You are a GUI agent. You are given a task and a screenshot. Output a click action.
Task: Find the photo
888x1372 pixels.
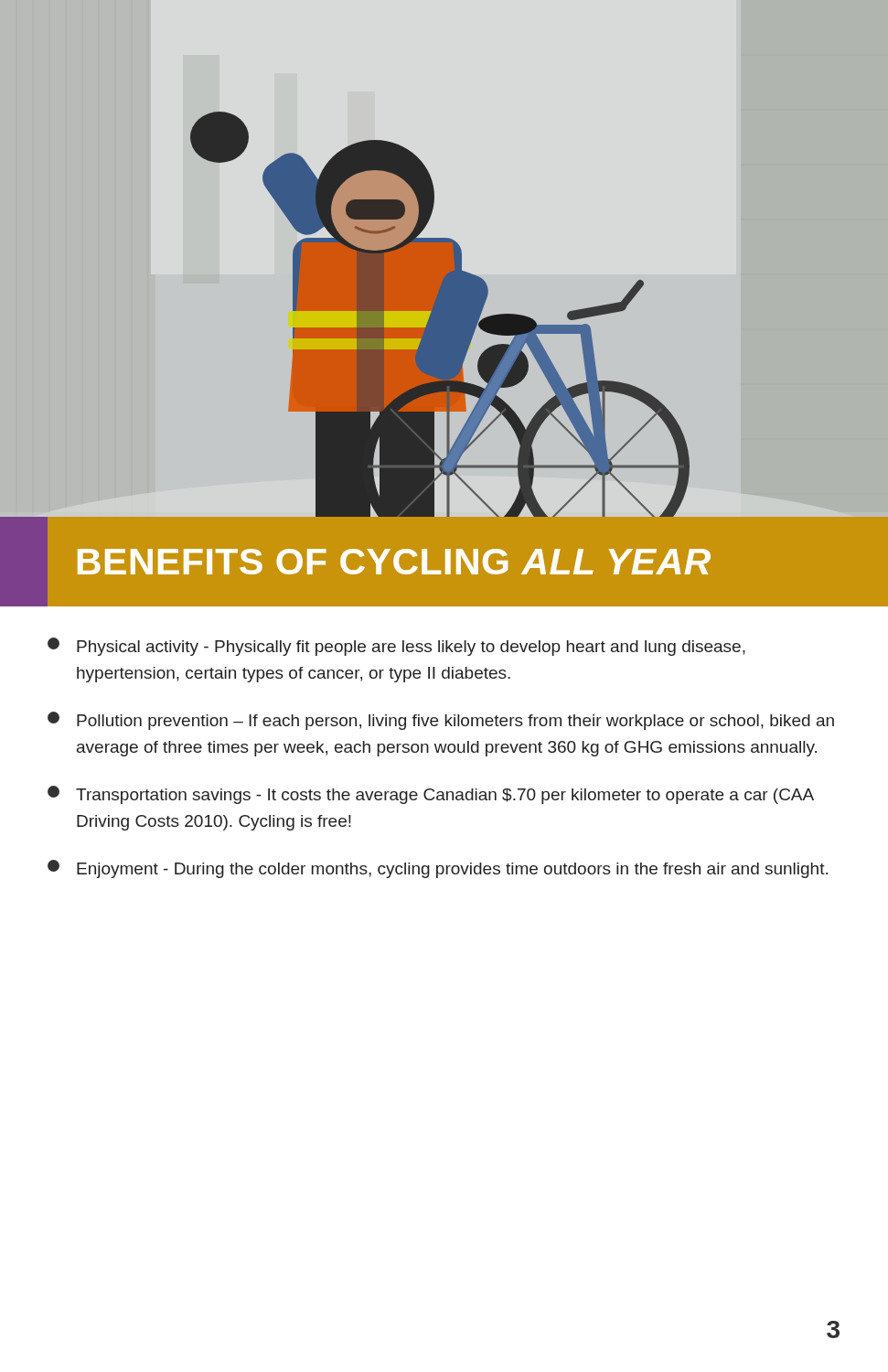coord(444,286)
